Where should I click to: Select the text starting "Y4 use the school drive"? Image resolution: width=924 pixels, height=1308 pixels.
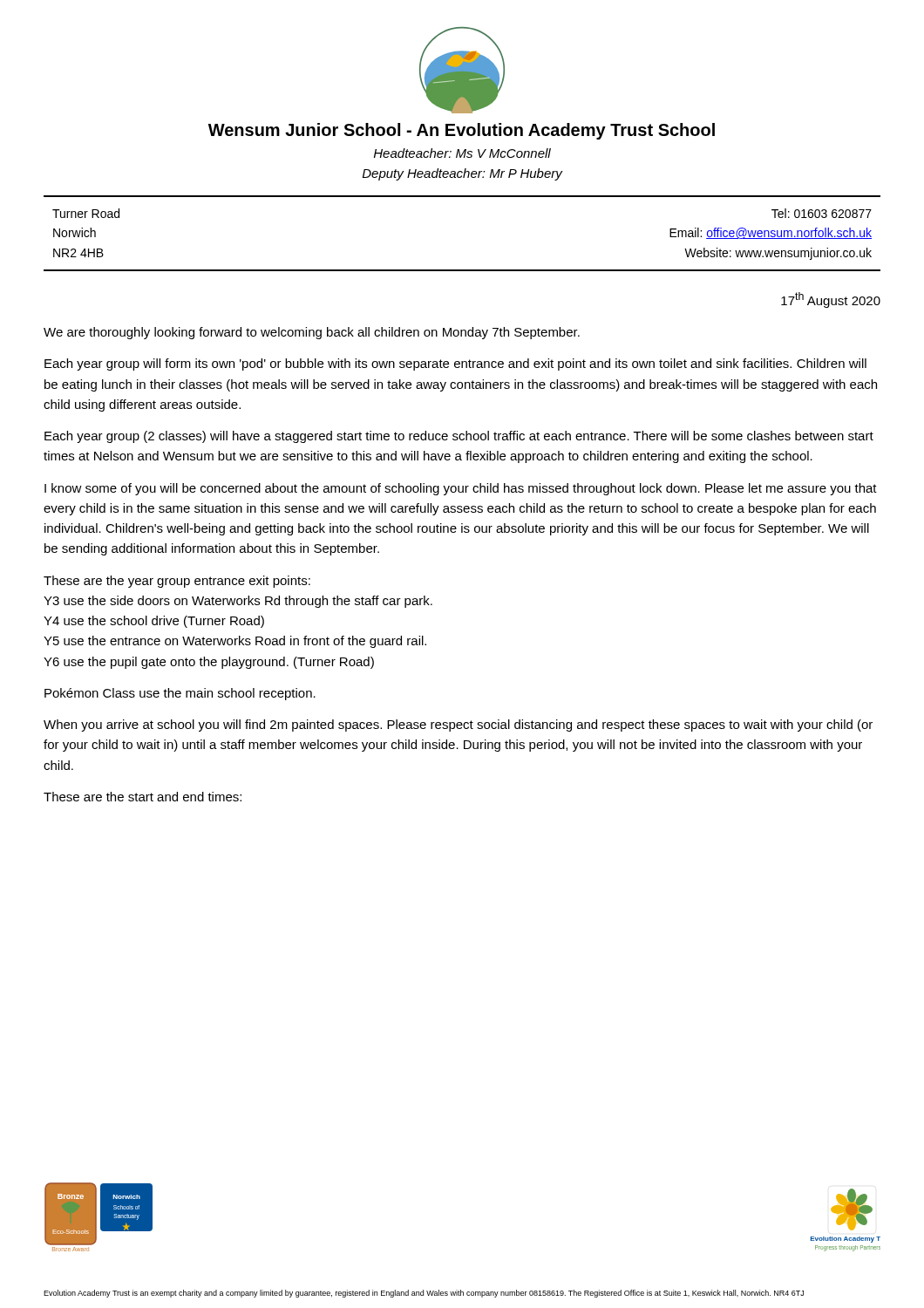(154, 621)
